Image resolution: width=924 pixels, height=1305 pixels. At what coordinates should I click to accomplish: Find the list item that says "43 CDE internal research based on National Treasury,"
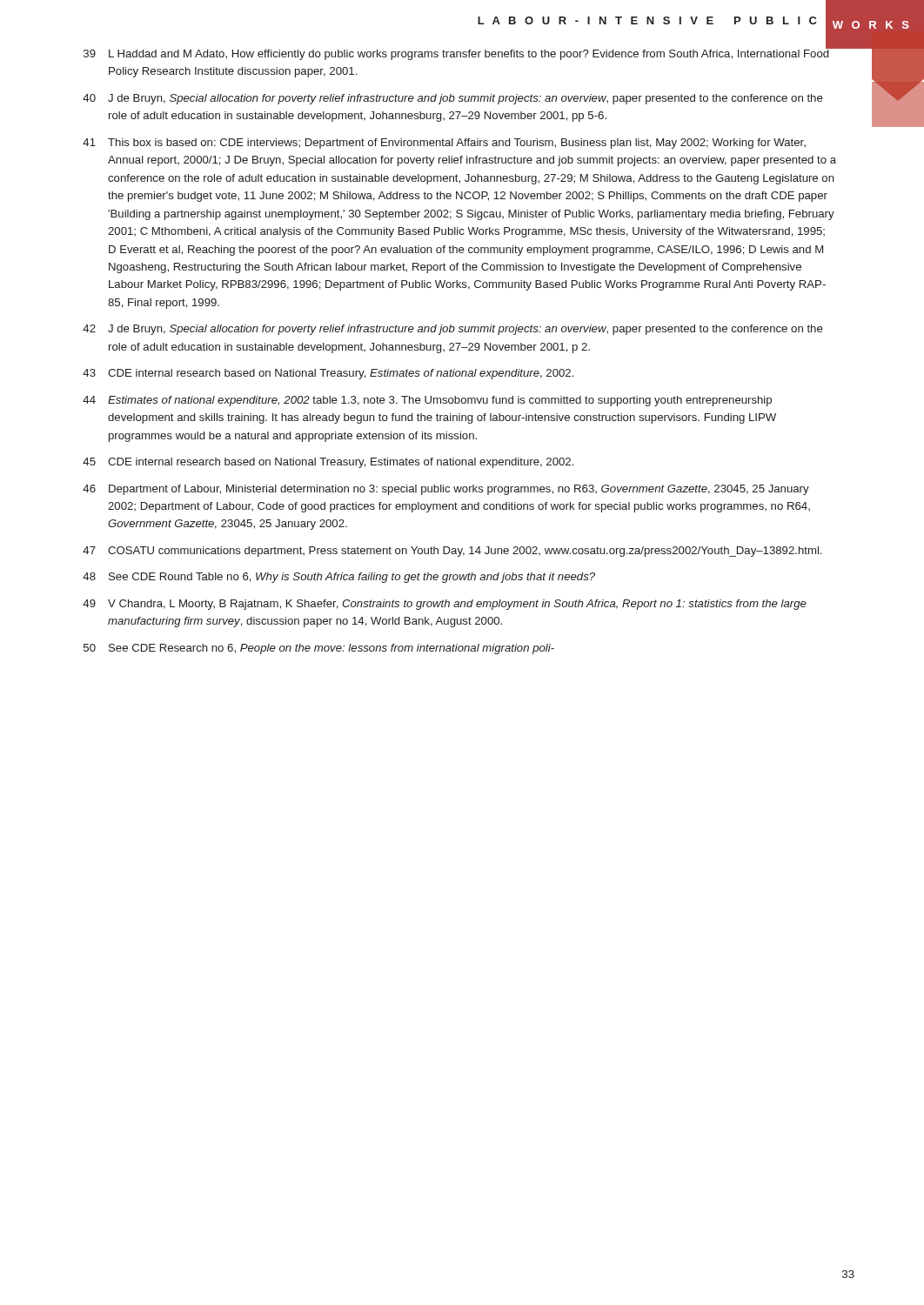tap(450, 374)
